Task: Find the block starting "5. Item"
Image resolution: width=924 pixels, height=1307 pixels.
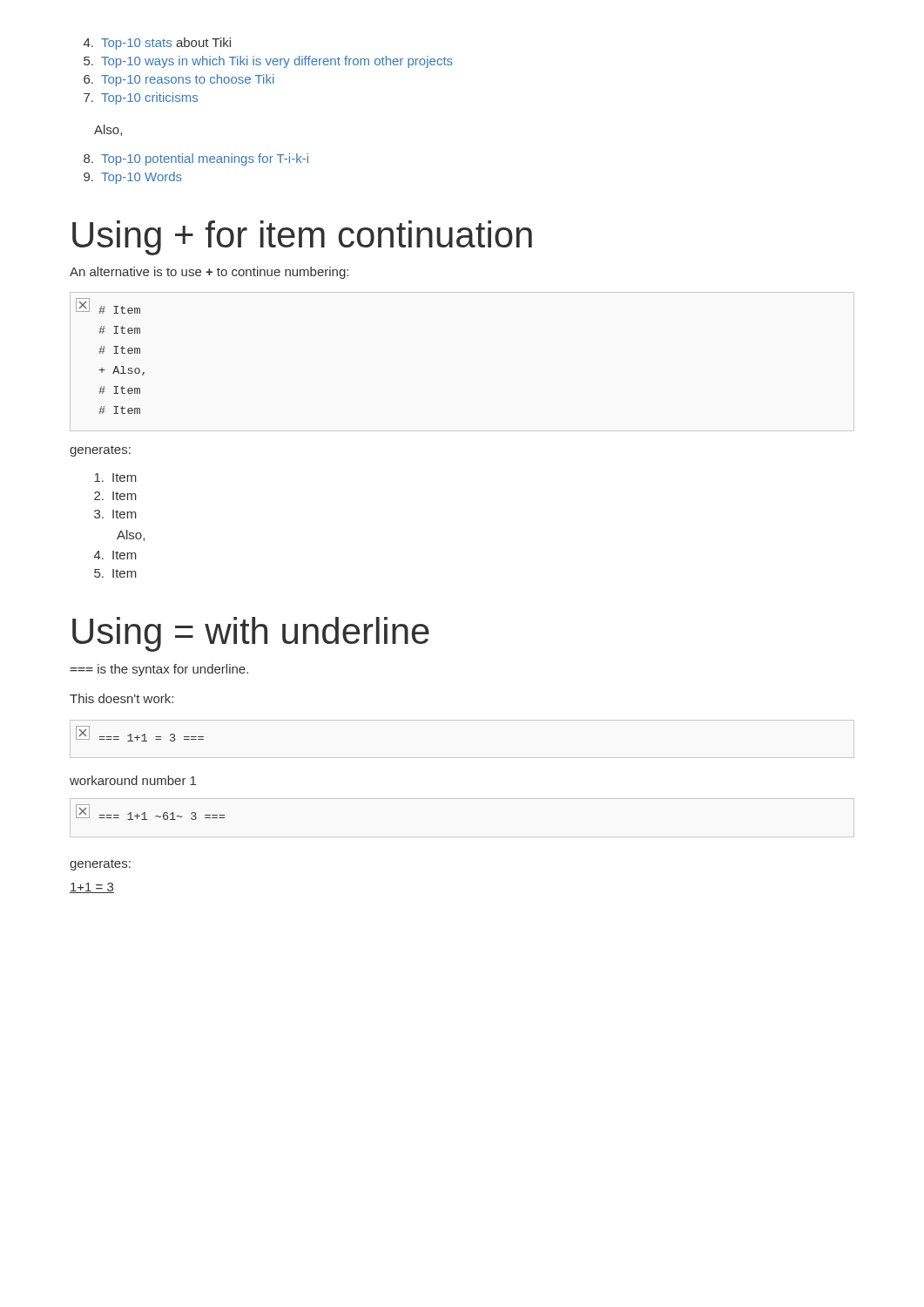Action: pos(110,573)
